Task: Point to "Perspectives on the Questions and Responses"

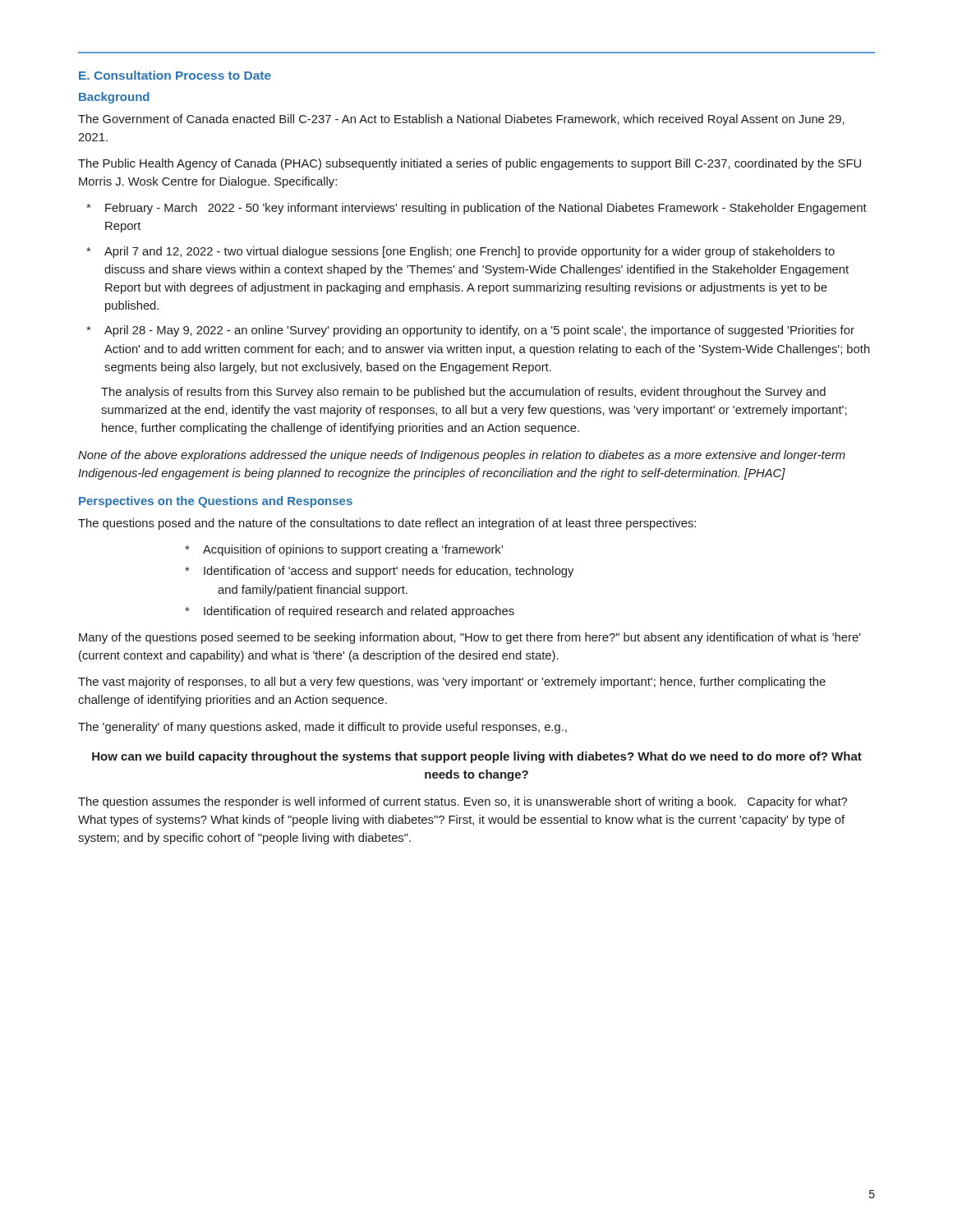Action: point(215,500)
